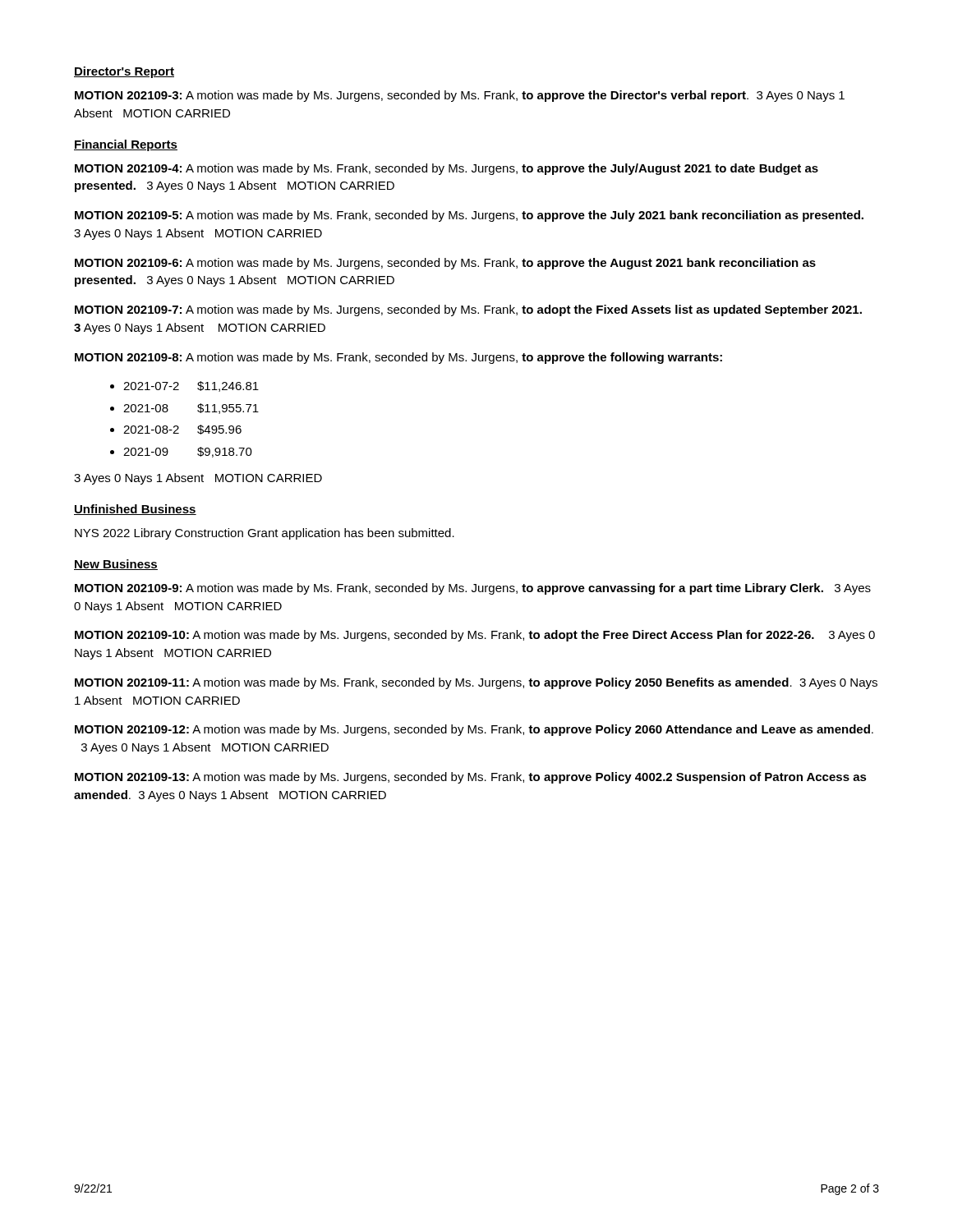Select the passage starting "Director's Report"

[x=124, y=71]
